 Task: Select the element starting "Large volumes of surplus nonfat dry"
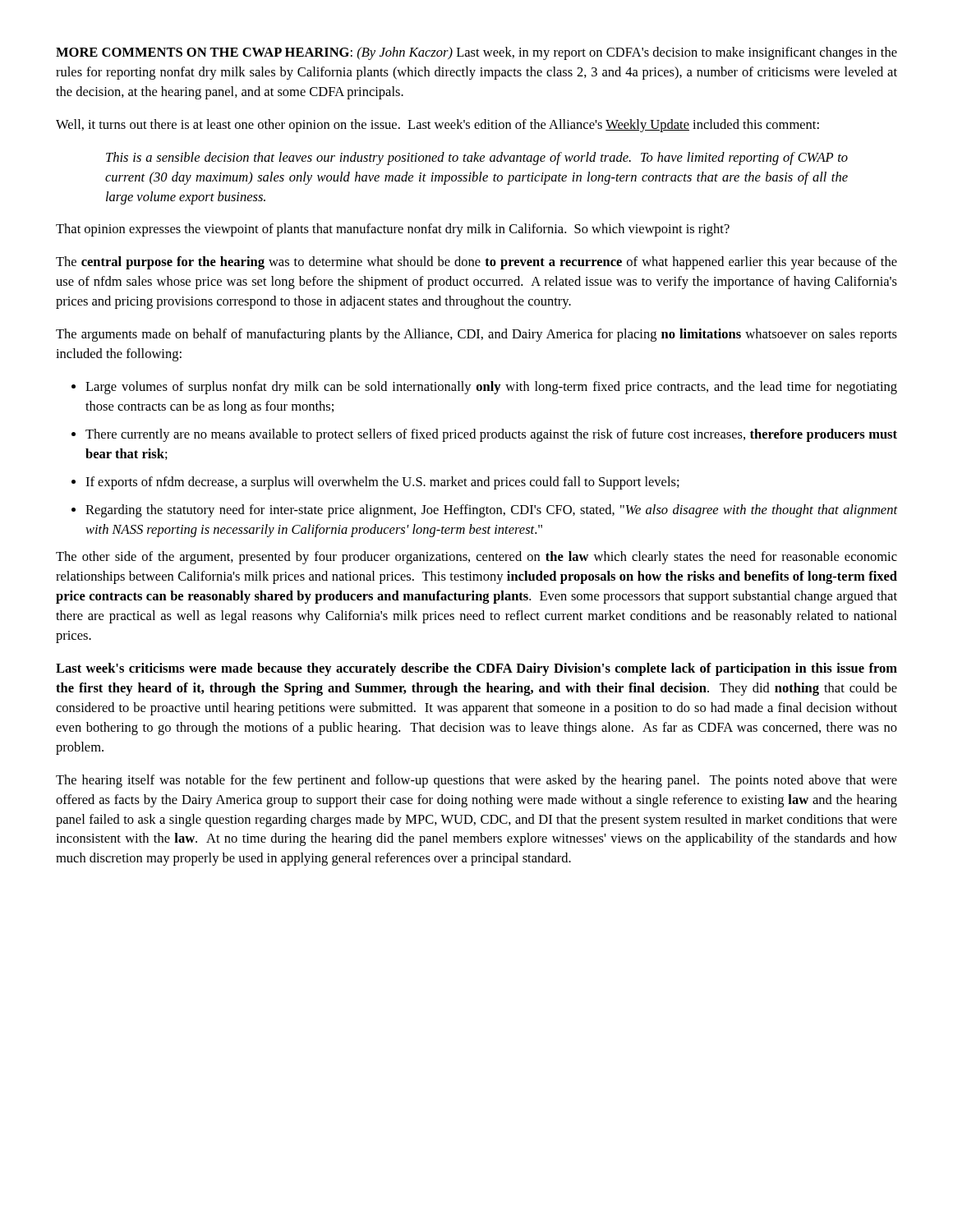click(491, 396)
